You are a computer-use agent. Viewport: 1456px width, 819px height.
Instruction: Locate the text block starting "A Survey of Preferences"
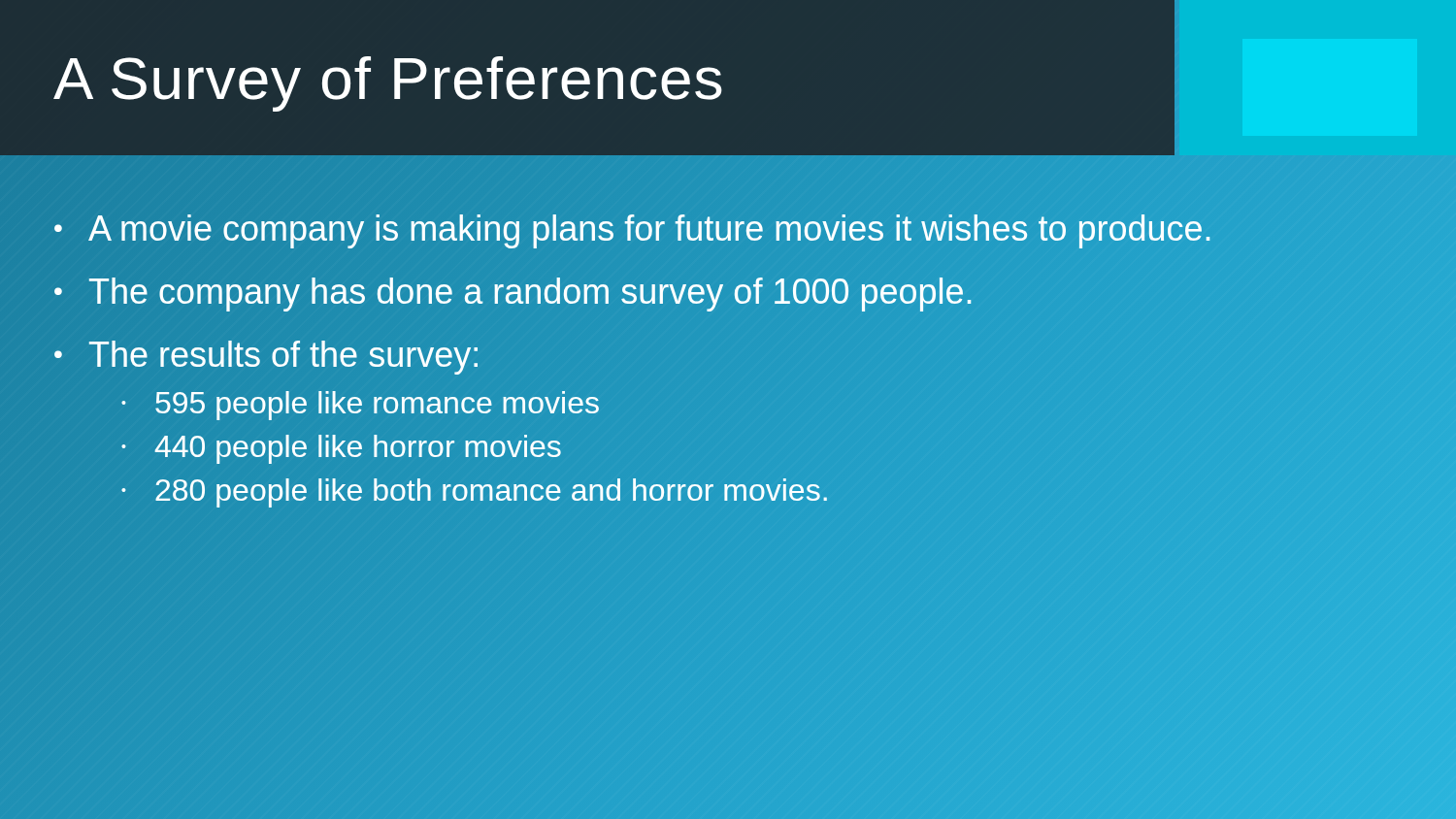click(x=389, y=78)
